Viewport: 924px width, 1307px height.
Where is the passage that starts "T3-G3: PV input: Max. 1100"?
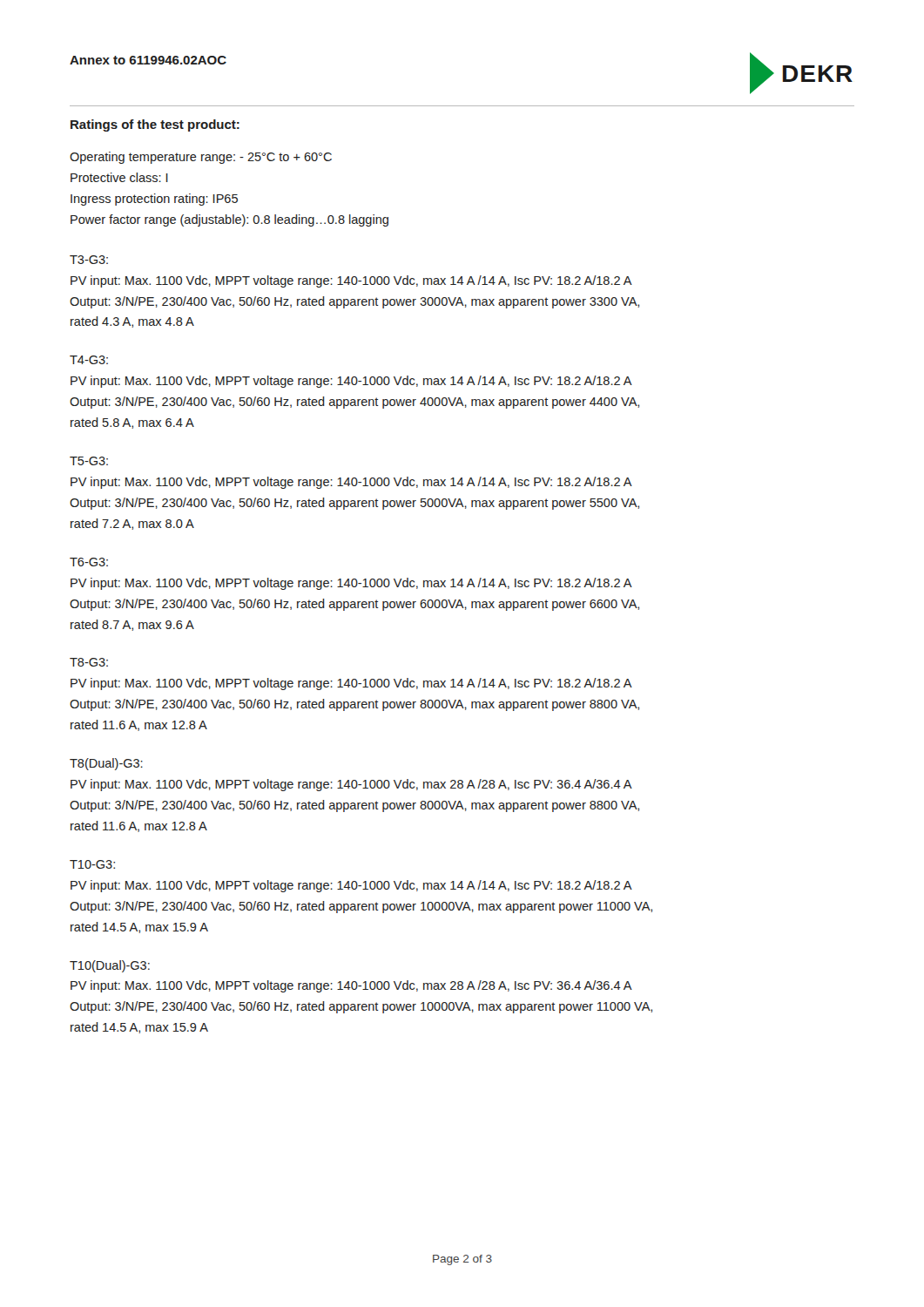point(355,291)
